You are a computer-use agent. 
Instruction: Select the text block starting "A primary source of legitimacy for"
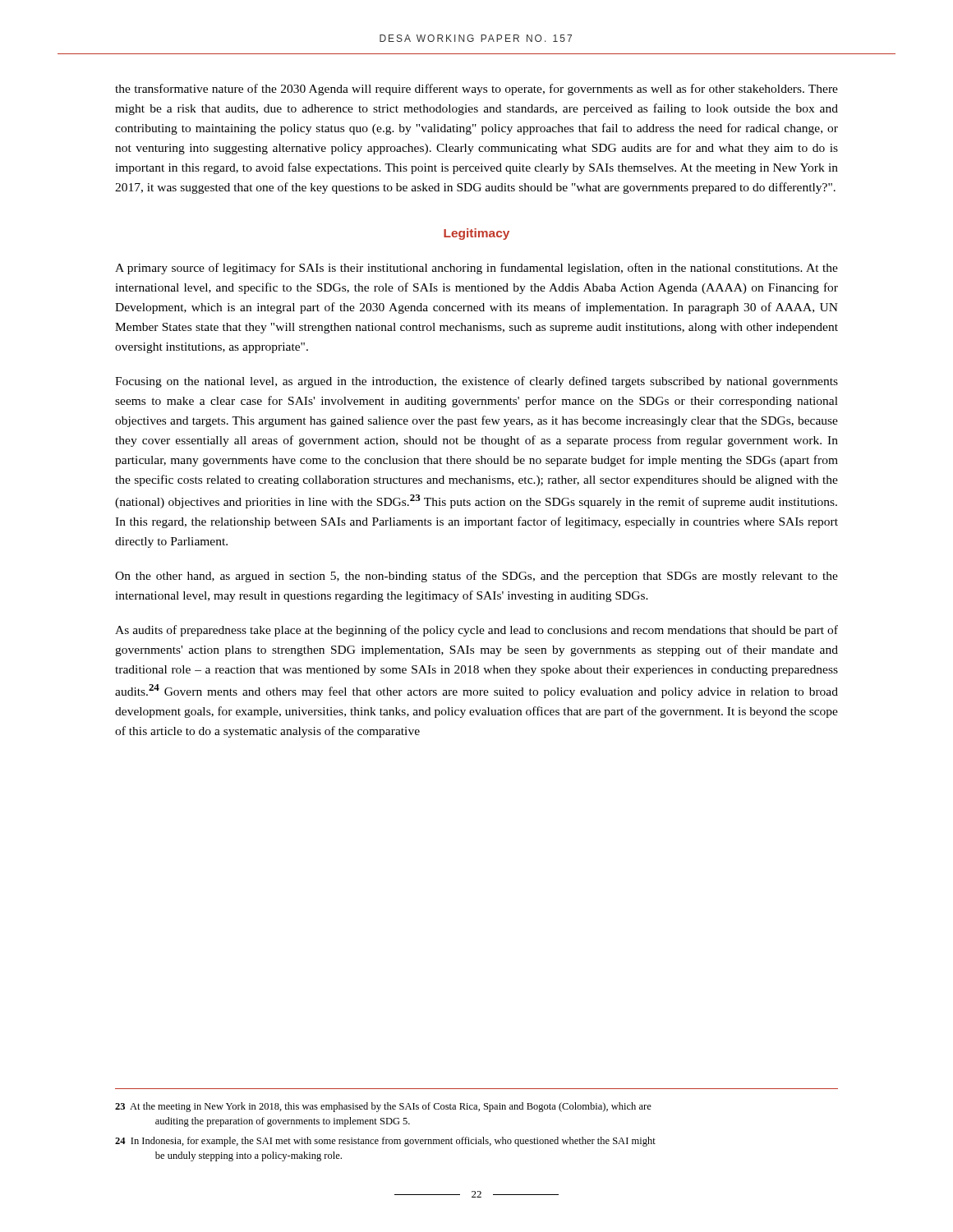tap(476, 307)
